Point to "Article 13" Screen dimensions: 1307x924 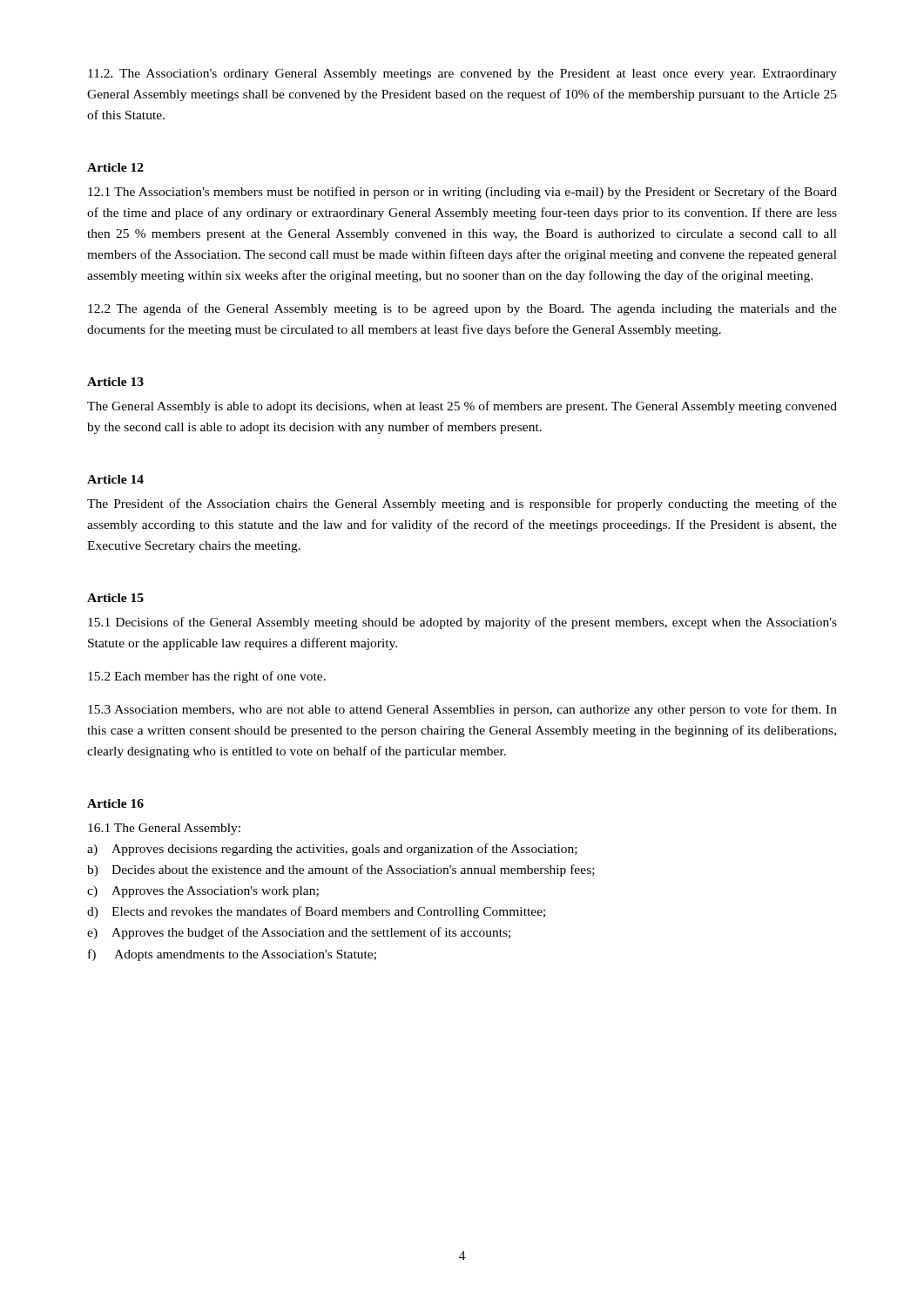115,381
